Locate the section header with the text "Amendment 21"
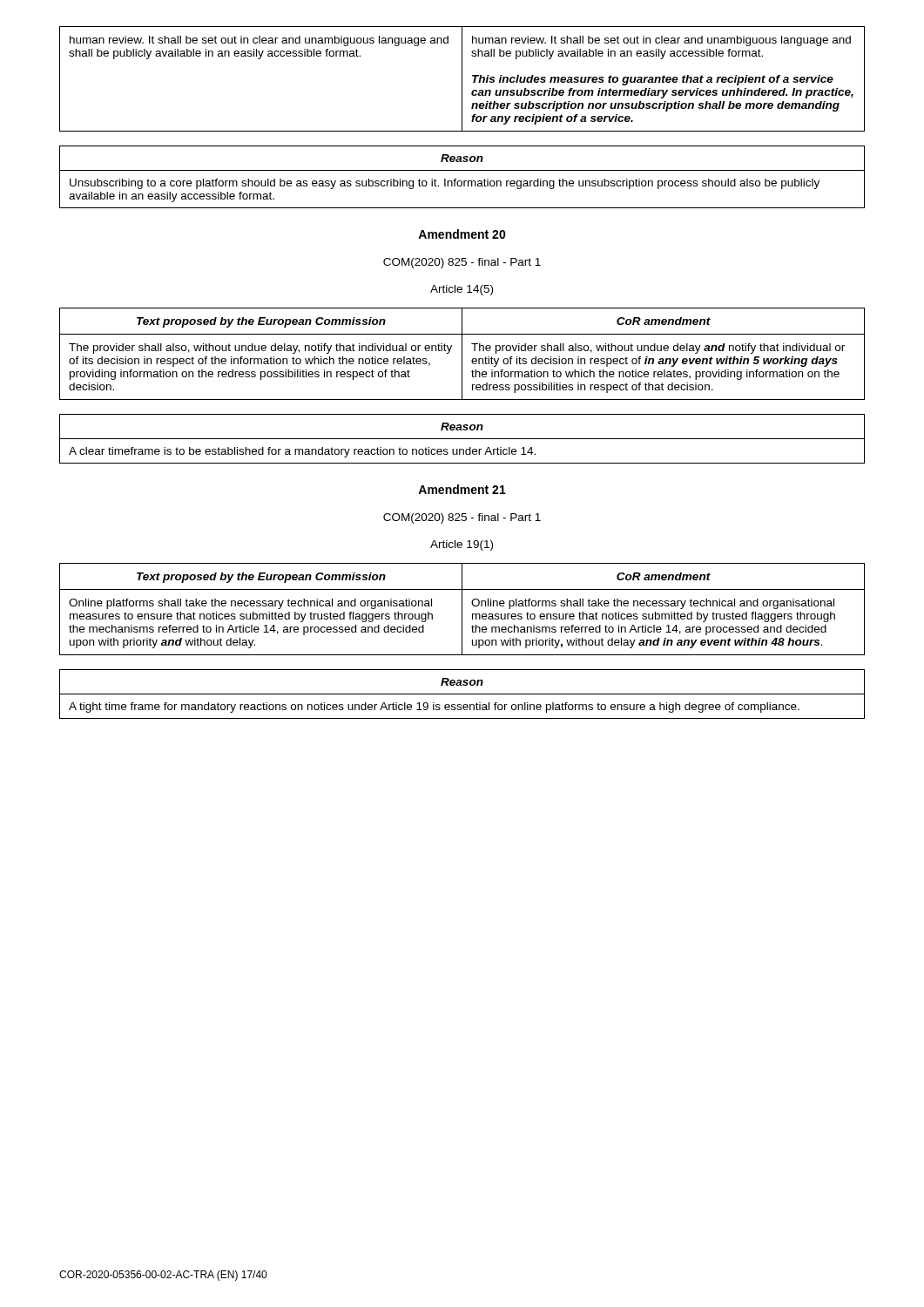 tap(462, 490)
